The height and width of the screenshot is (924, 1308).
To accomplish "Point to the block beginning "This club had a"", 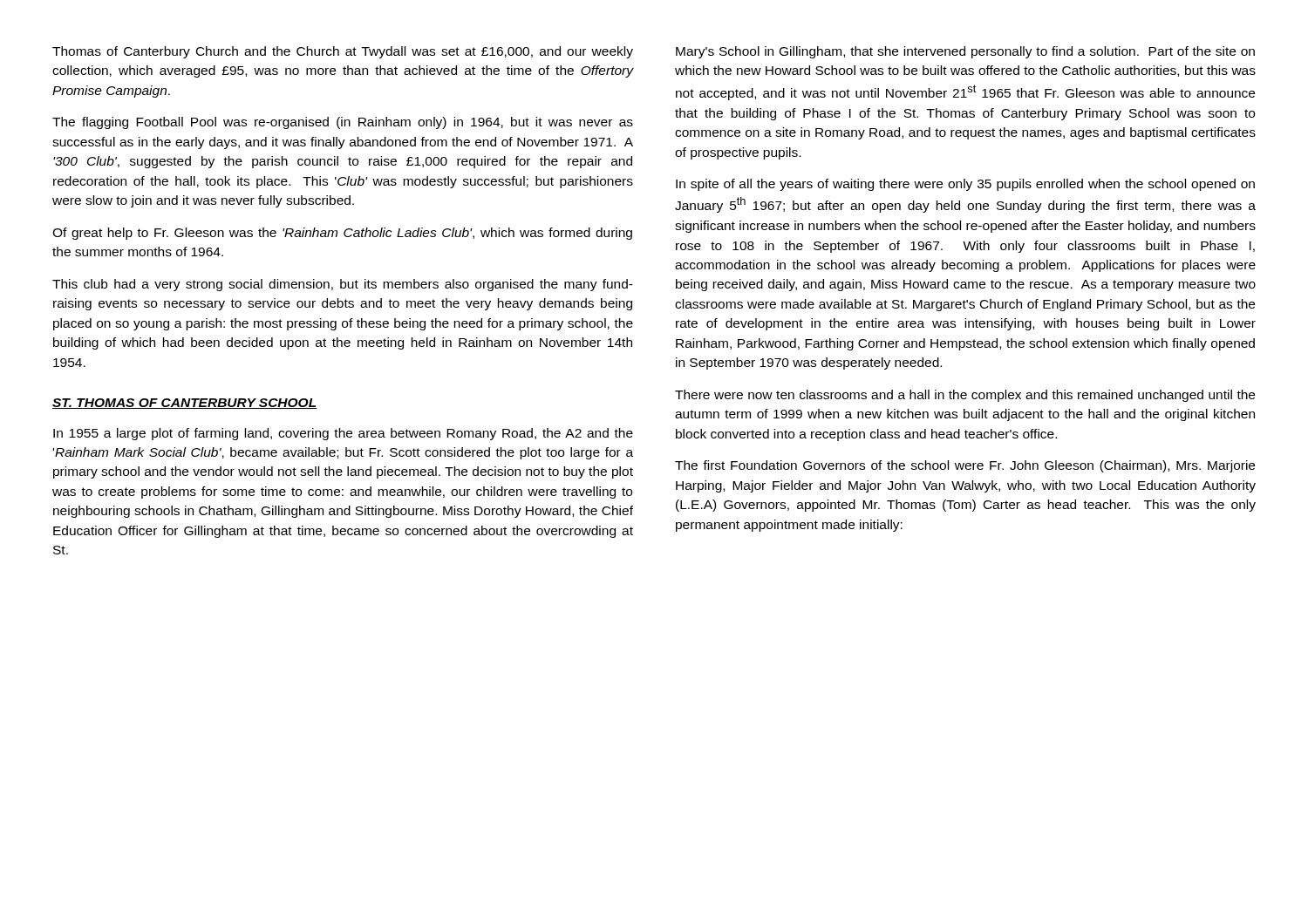I will [343, 323].
